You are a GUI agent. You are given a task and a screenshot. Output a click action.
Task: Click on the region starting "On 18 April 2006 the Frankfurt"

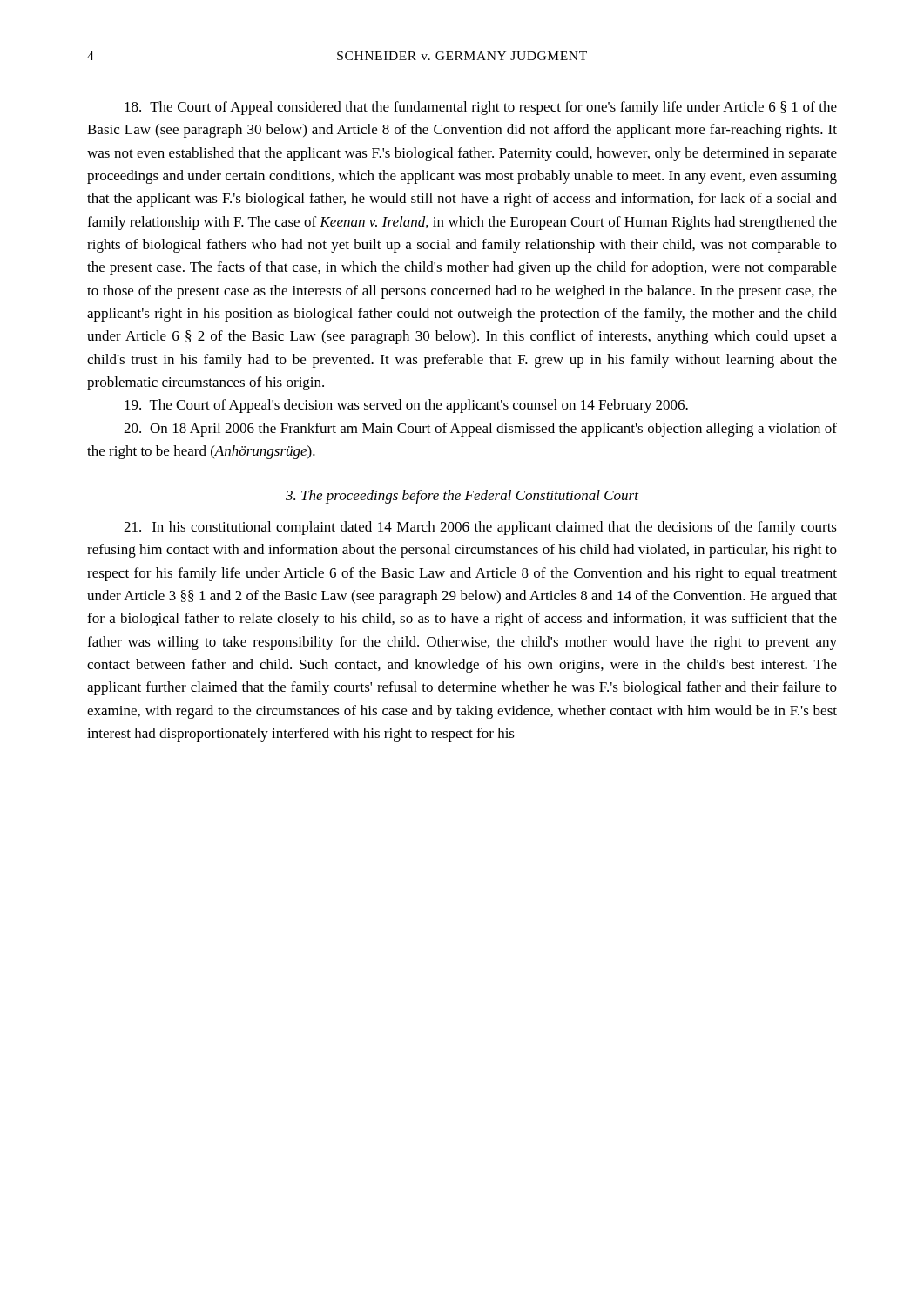click(x=462, y=440)
